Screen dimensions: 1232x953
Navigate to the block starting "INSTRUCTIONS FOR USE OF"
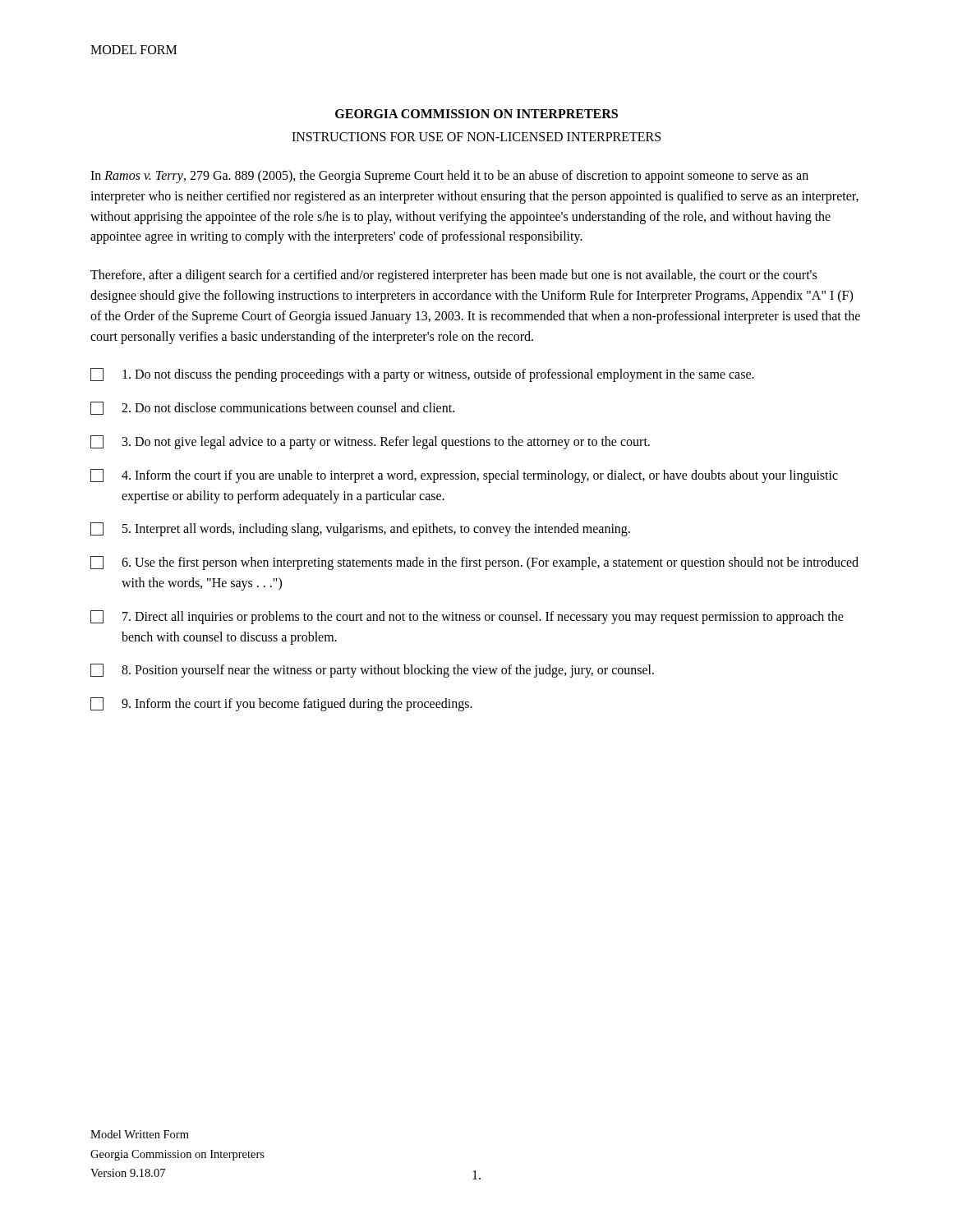coord(476,137)
